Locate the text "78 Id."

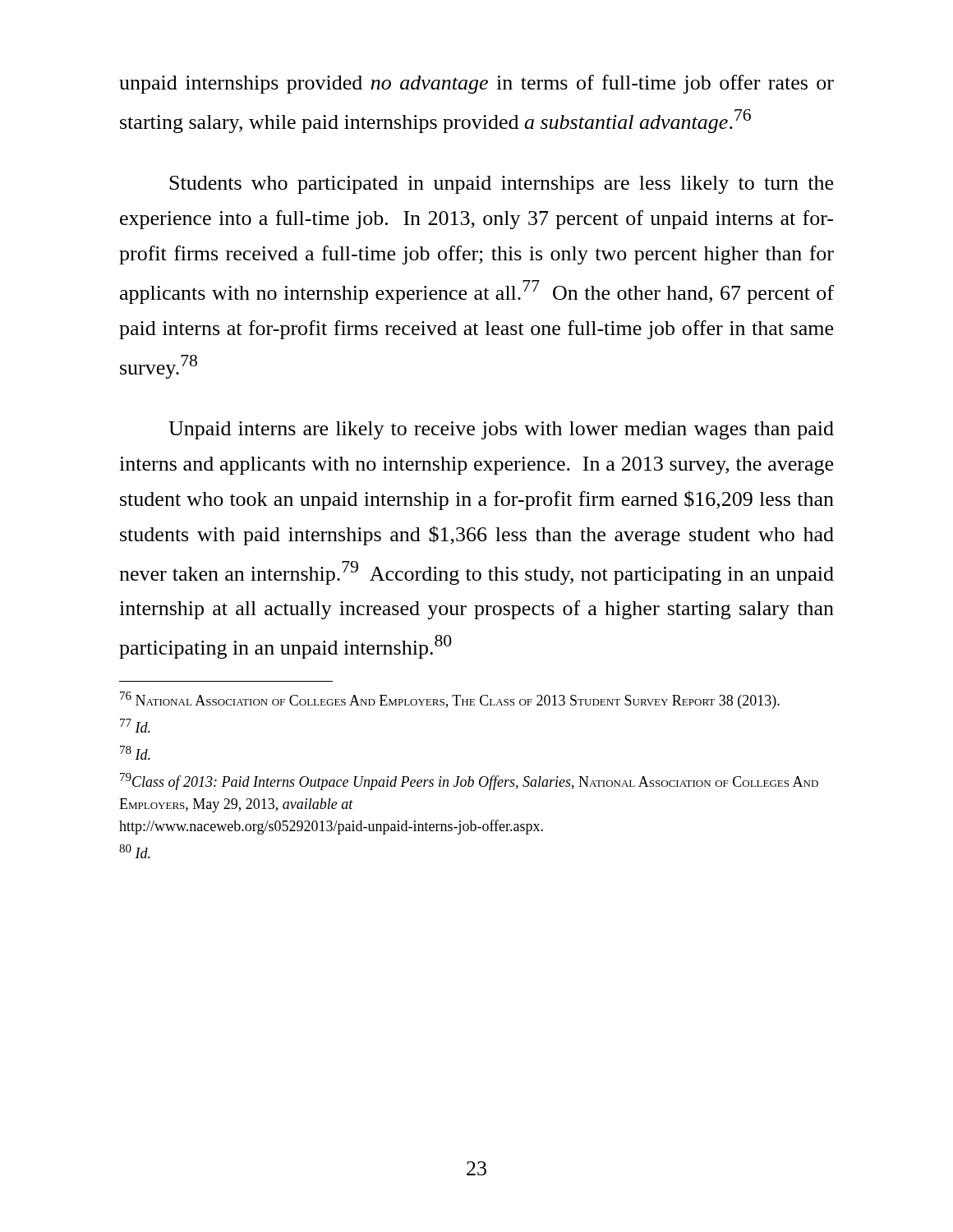coord(135,753)
